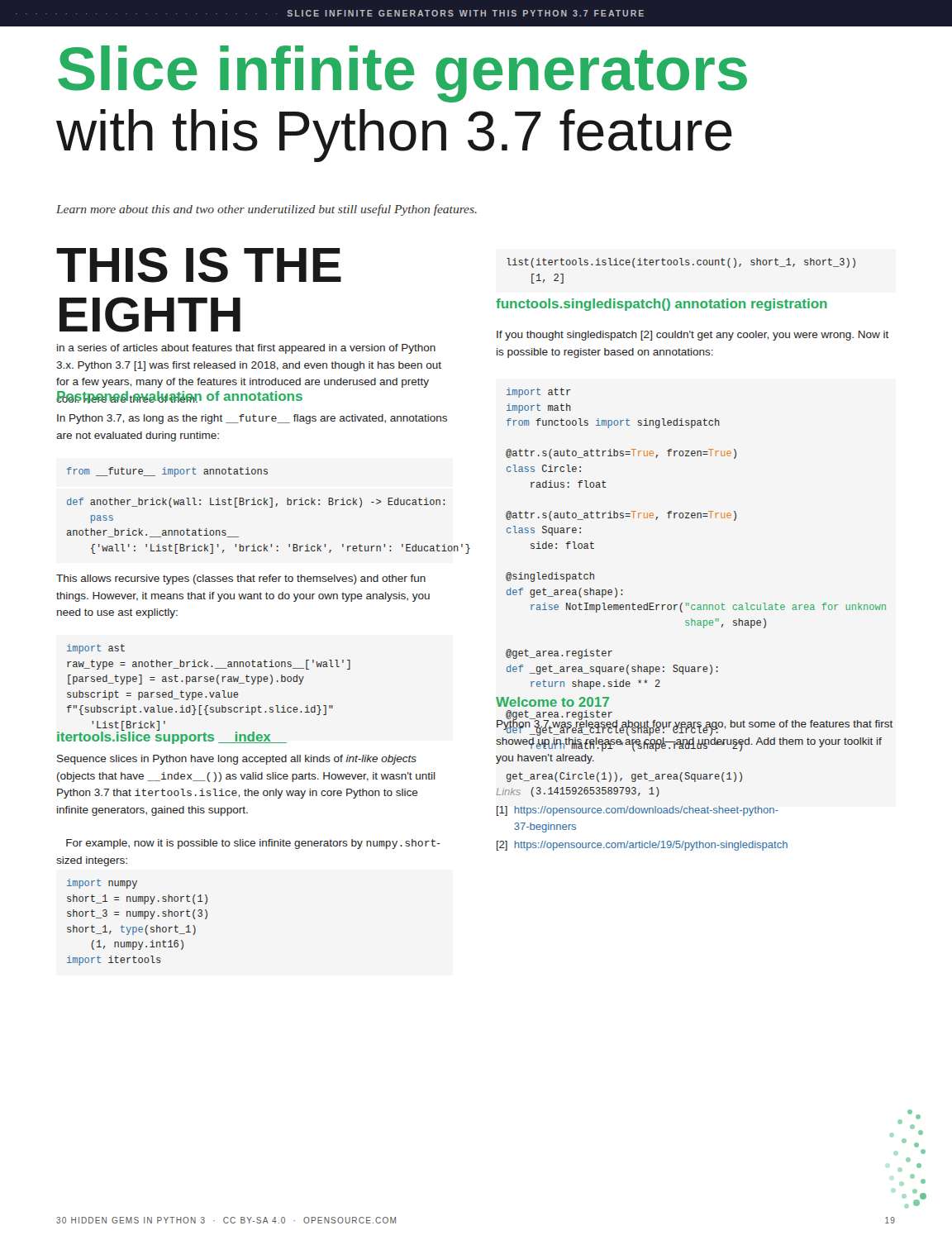Locate the formula that reads "import ast raw_type ="
Viewport: 952px width, 1240px height.
tap(255, 688)
